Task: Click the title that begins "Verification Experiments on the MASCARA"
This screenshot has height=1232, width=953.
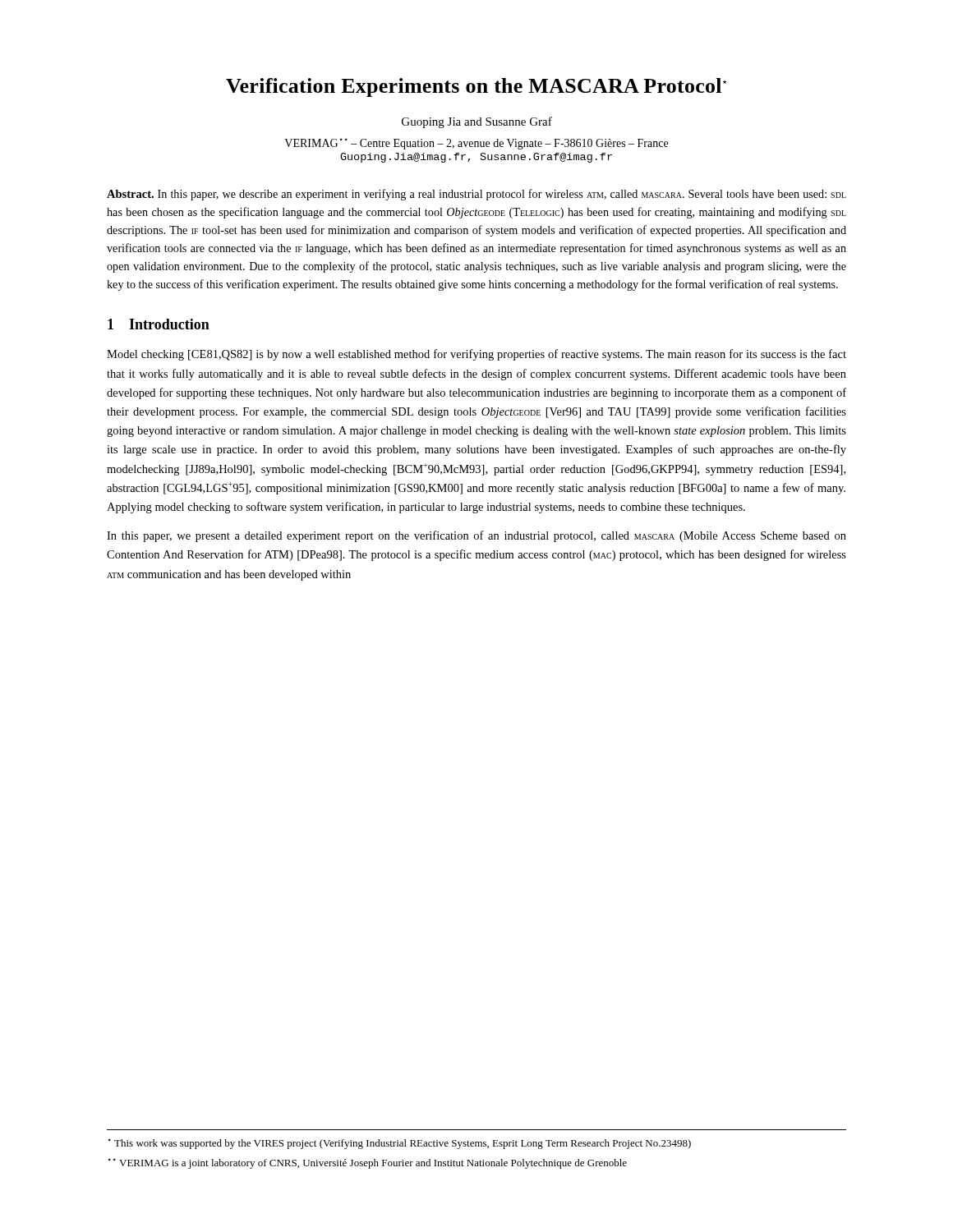Action: point(476,86)
